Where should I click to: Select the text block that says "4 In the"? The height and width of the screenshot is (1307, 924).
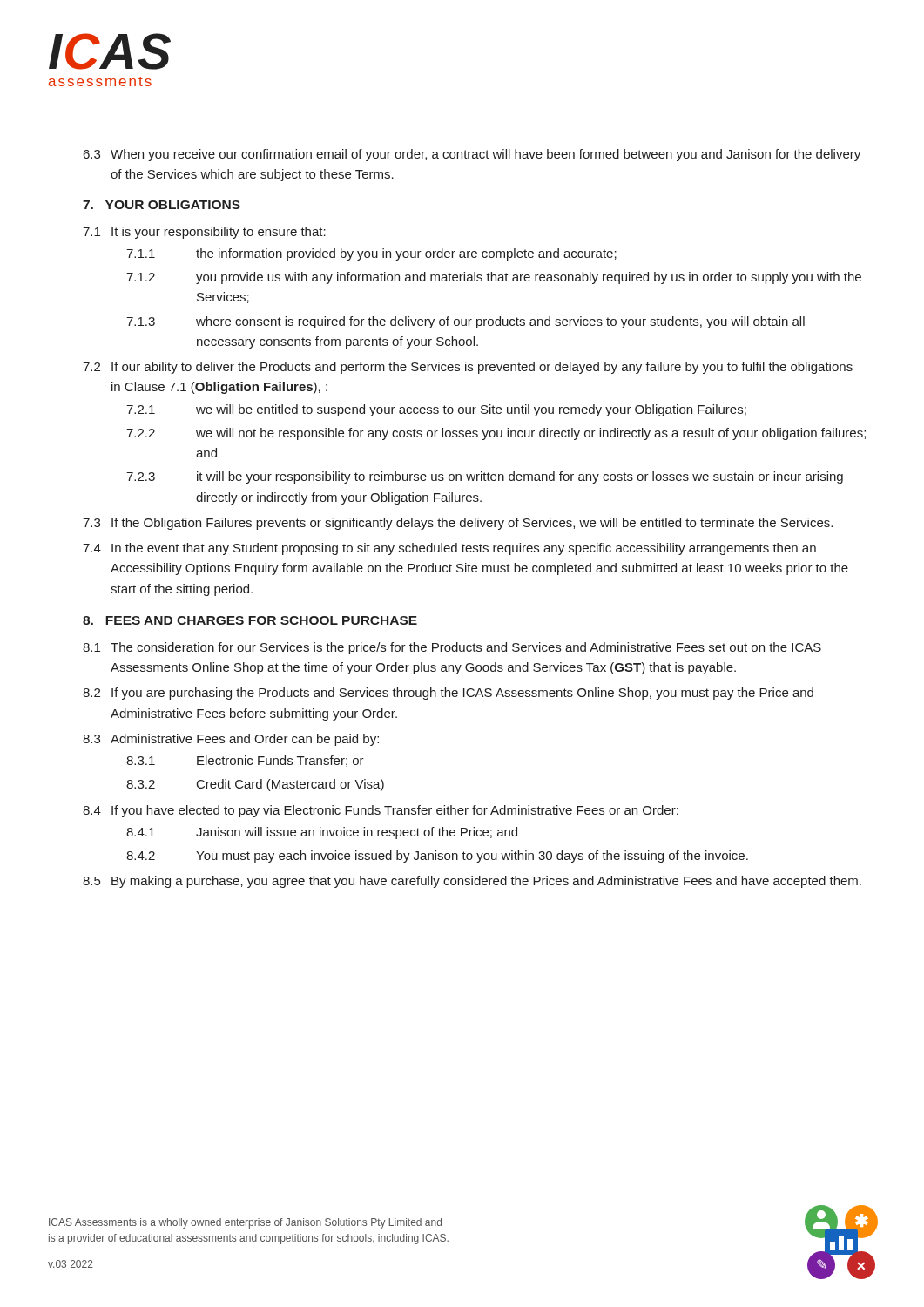click(472, 568)
